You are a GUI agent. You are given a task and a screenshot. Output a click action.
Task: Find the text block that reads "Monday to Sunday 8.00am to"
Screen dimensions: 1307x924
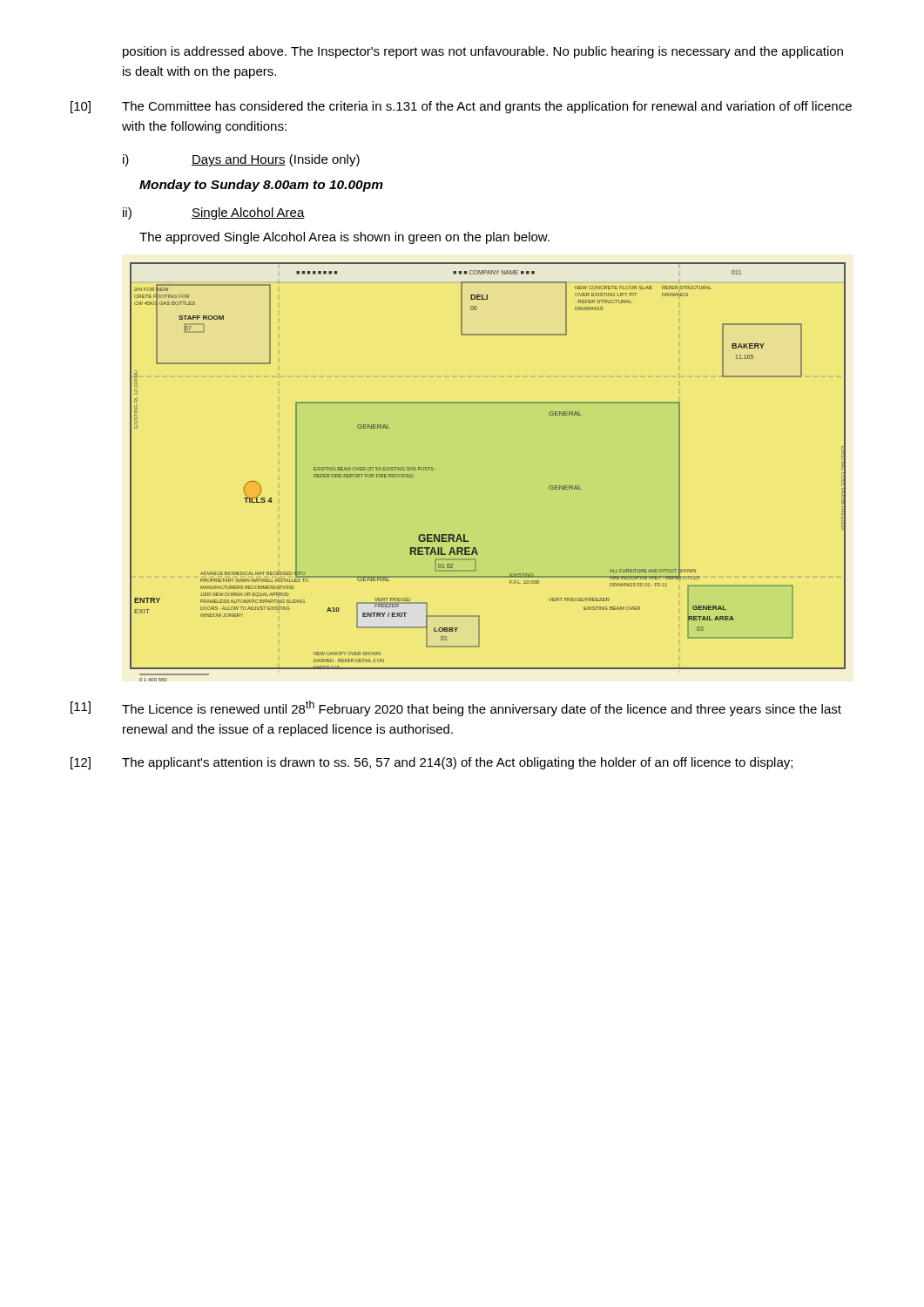pos(261,184)
